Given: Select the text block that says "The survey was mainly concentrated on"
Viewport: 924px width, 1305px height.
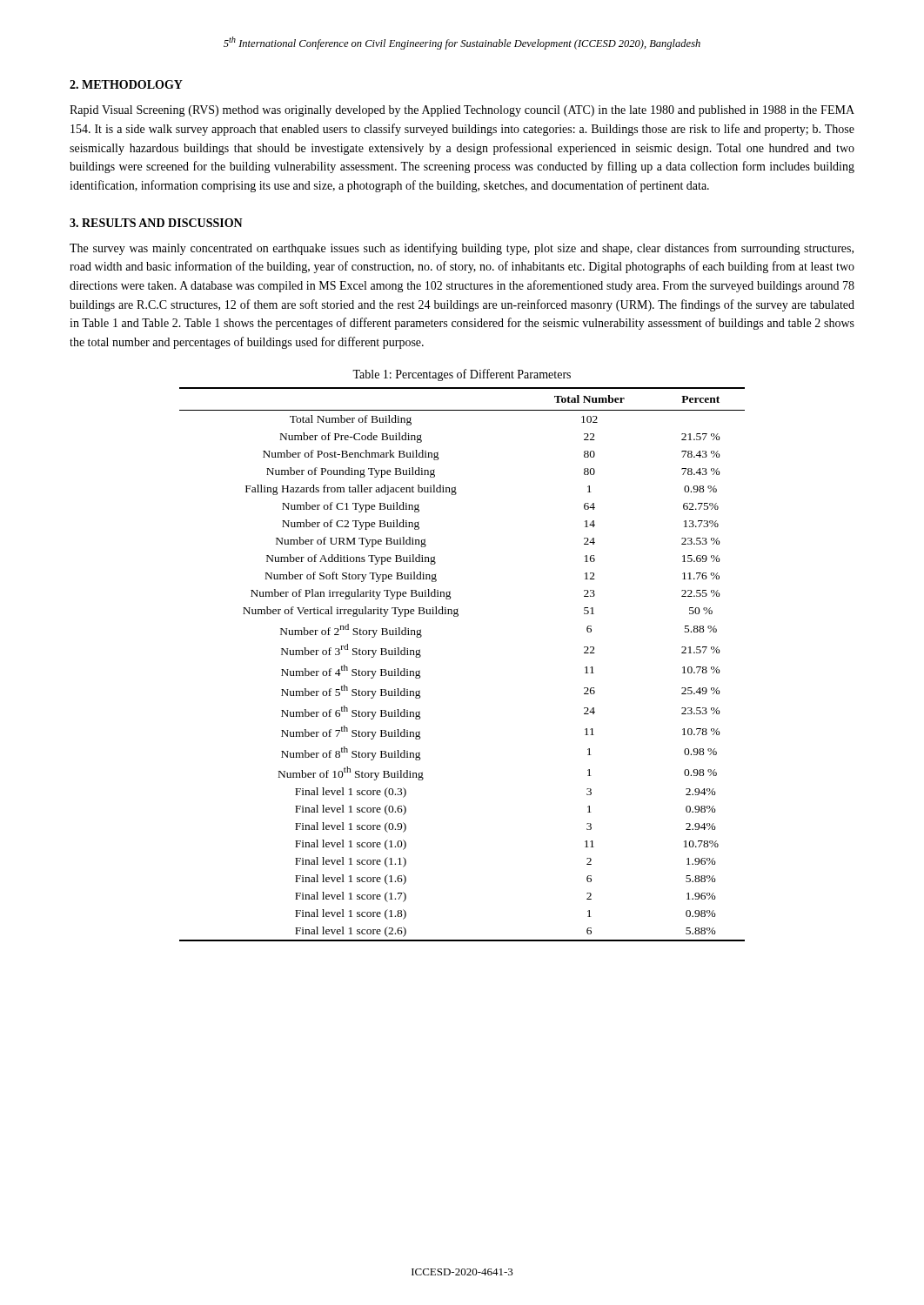Looking at the screenshot, I should pyautogui.click(x=462, y=295).
